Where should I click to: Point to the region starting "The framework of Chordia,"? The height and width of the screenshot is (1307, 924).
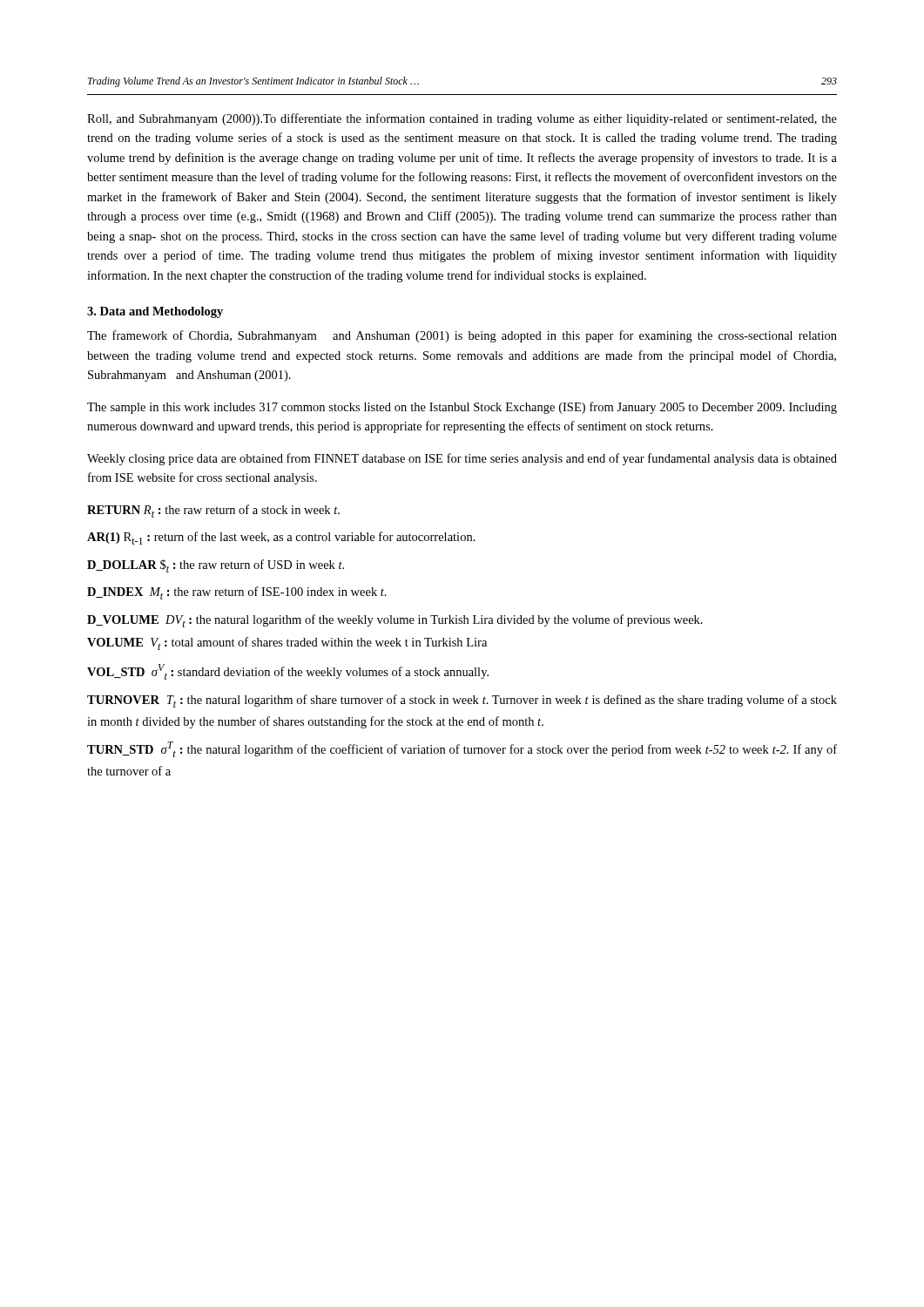462,355
